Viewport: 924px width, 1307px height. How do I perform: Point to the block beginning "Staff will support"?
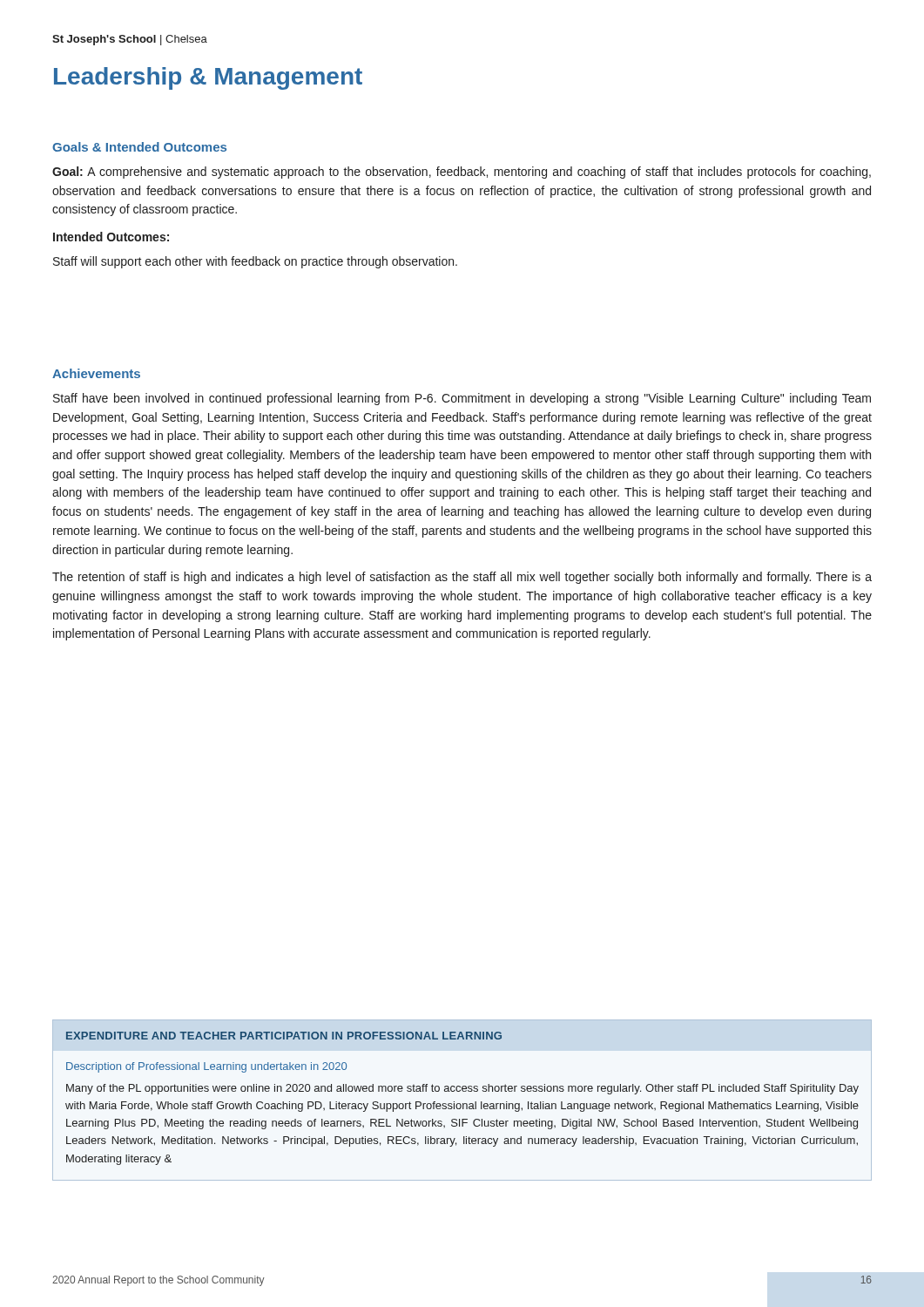[462, 262]
